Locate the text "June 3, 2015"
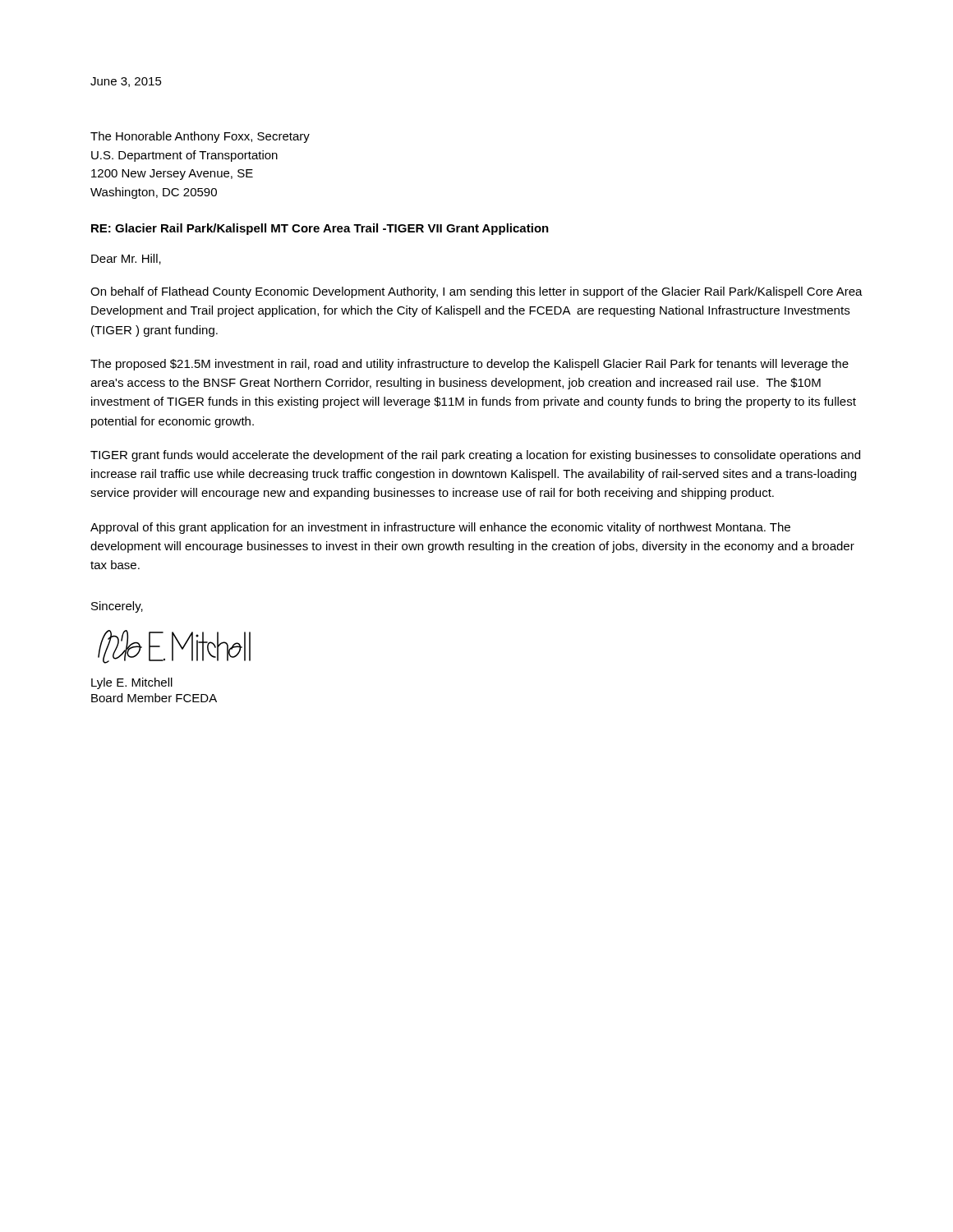Screen dimensions: 1232x953 [x=126, y=81]
